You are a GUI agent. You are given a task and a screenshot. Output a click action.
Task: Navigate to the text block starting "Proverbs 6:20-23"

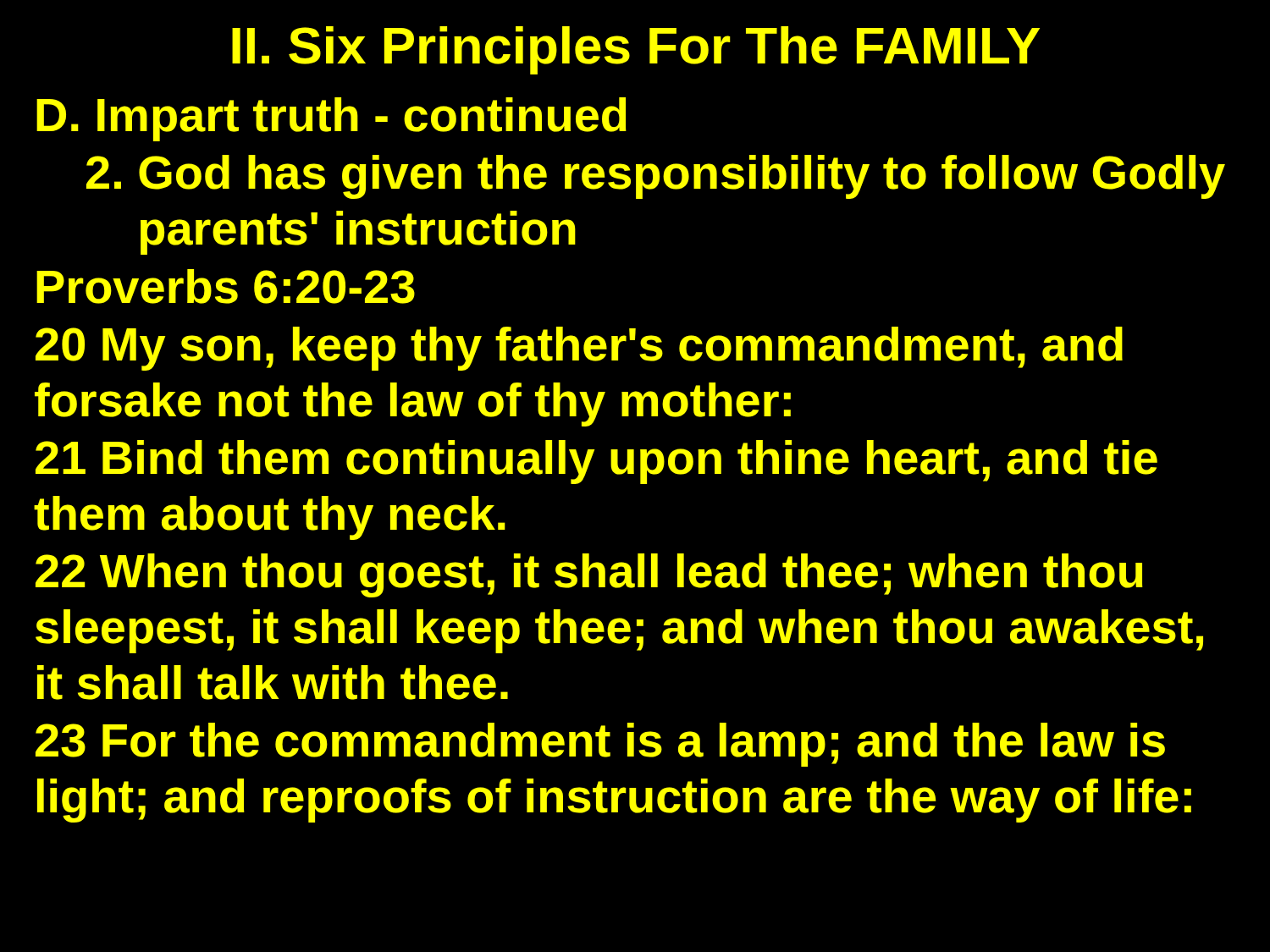coord(225,286)
